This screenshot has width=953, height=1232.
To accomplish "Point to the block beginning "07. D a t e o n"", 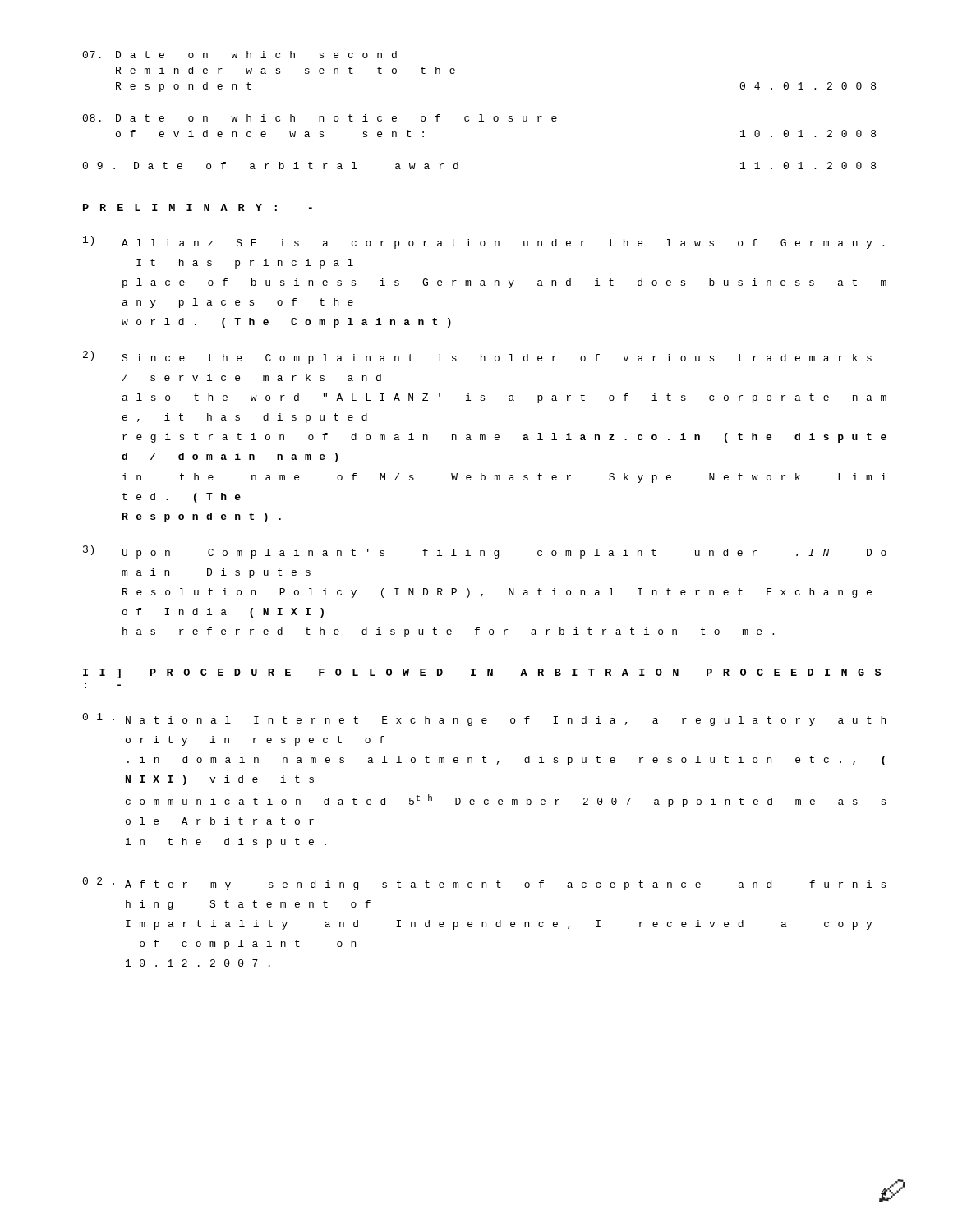I will click(x=239, y=55).
